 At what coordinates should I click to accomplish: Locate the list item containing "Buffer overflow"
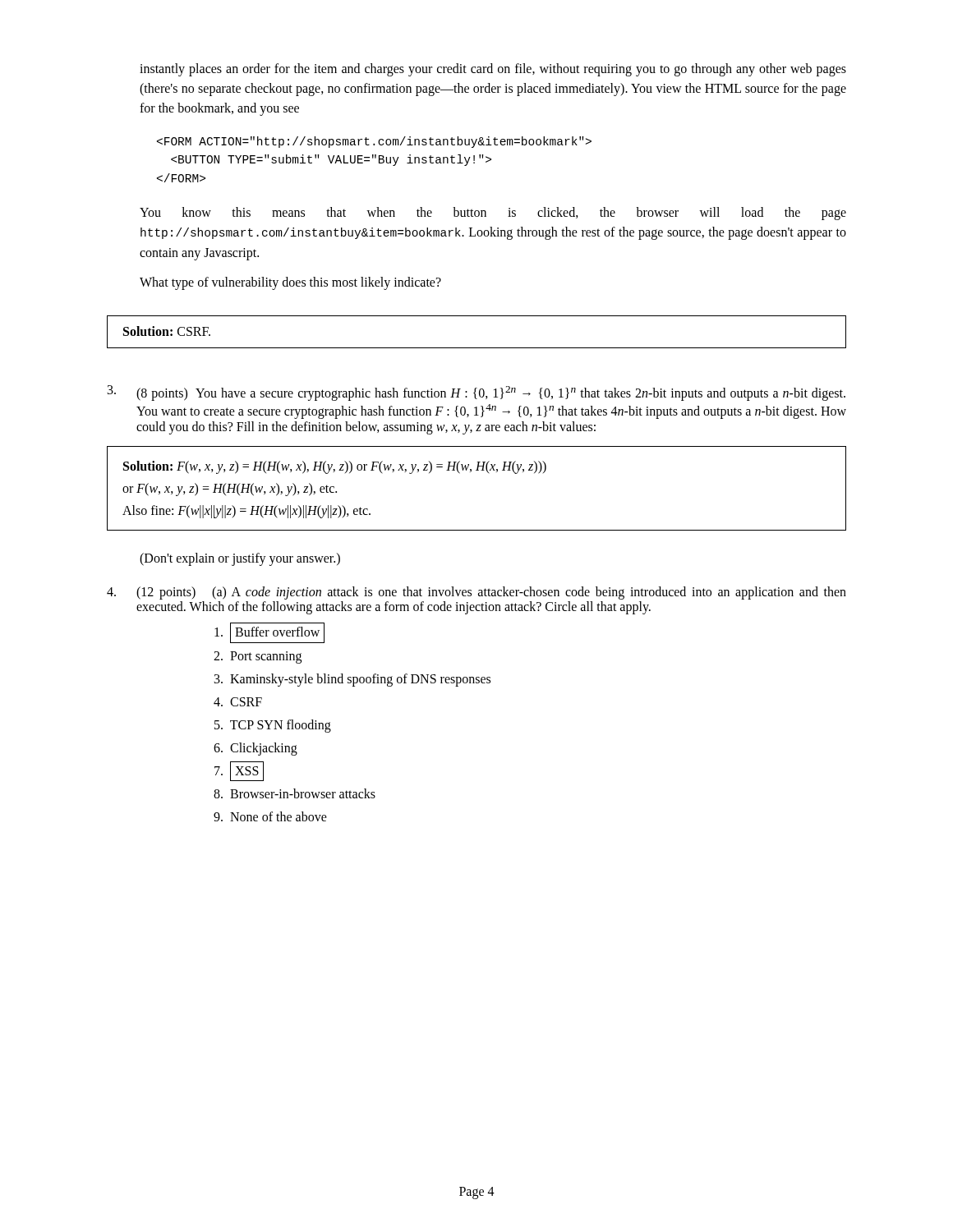click(x=269, y=633)
